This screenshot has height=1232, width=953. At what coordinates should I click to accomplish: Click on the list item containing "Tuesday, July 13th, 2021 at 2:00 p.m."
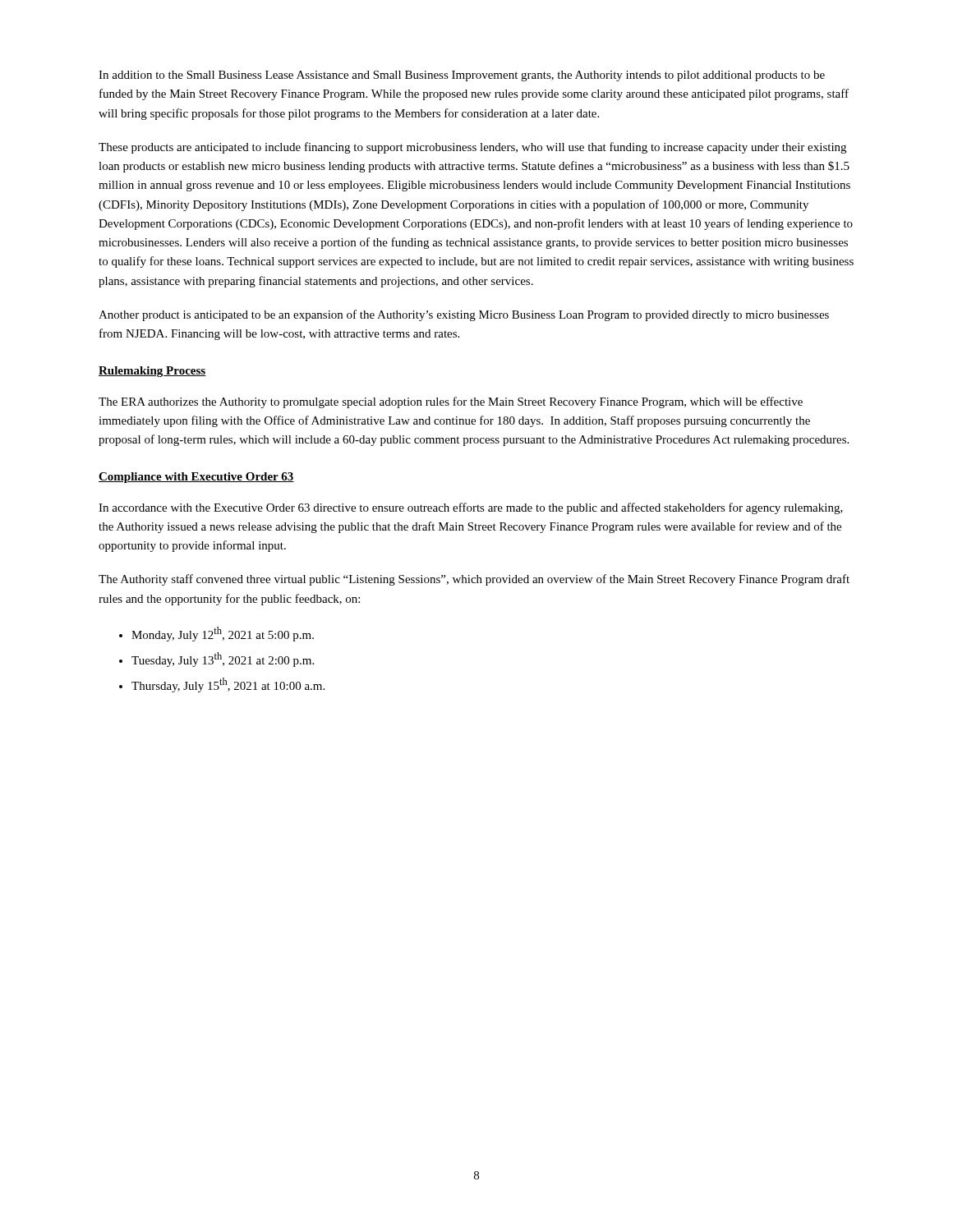[223, 659]
